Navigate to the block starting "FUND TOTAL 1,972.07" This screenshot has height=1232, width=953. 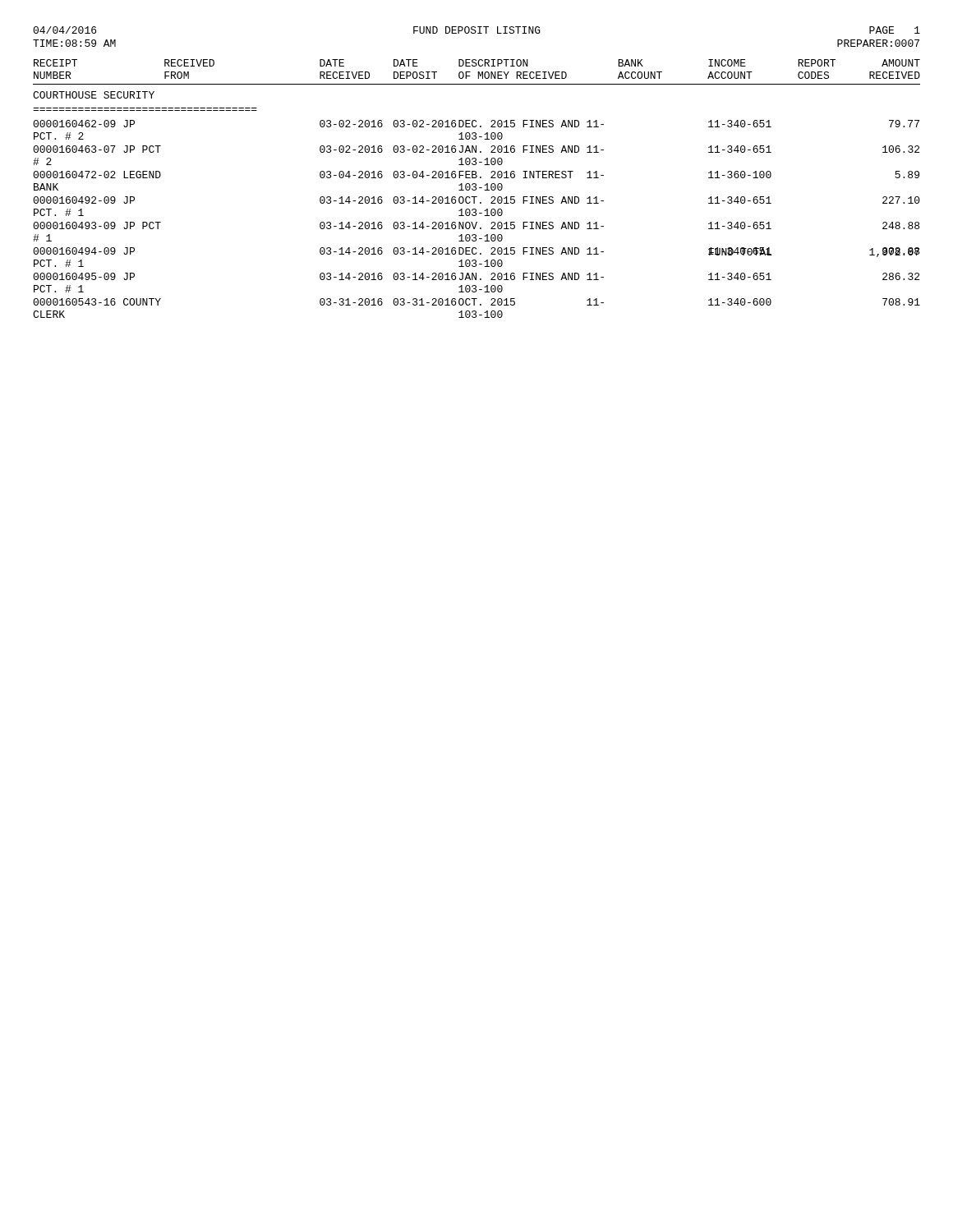click(x=476, y=253)
